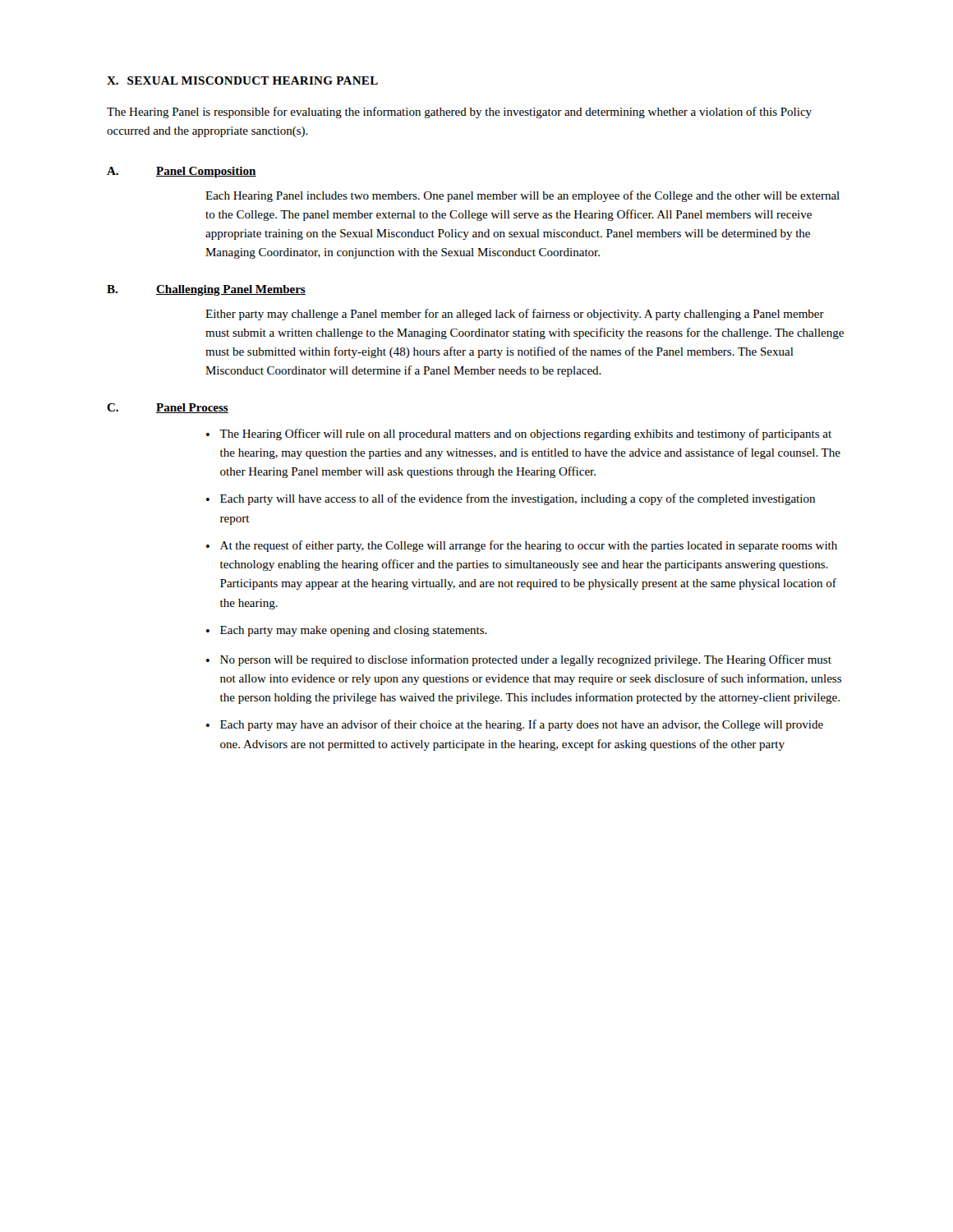Where is the passage that starts "Each Hearing Panel"?
The image size is (953, 1232).
(523, 224)
